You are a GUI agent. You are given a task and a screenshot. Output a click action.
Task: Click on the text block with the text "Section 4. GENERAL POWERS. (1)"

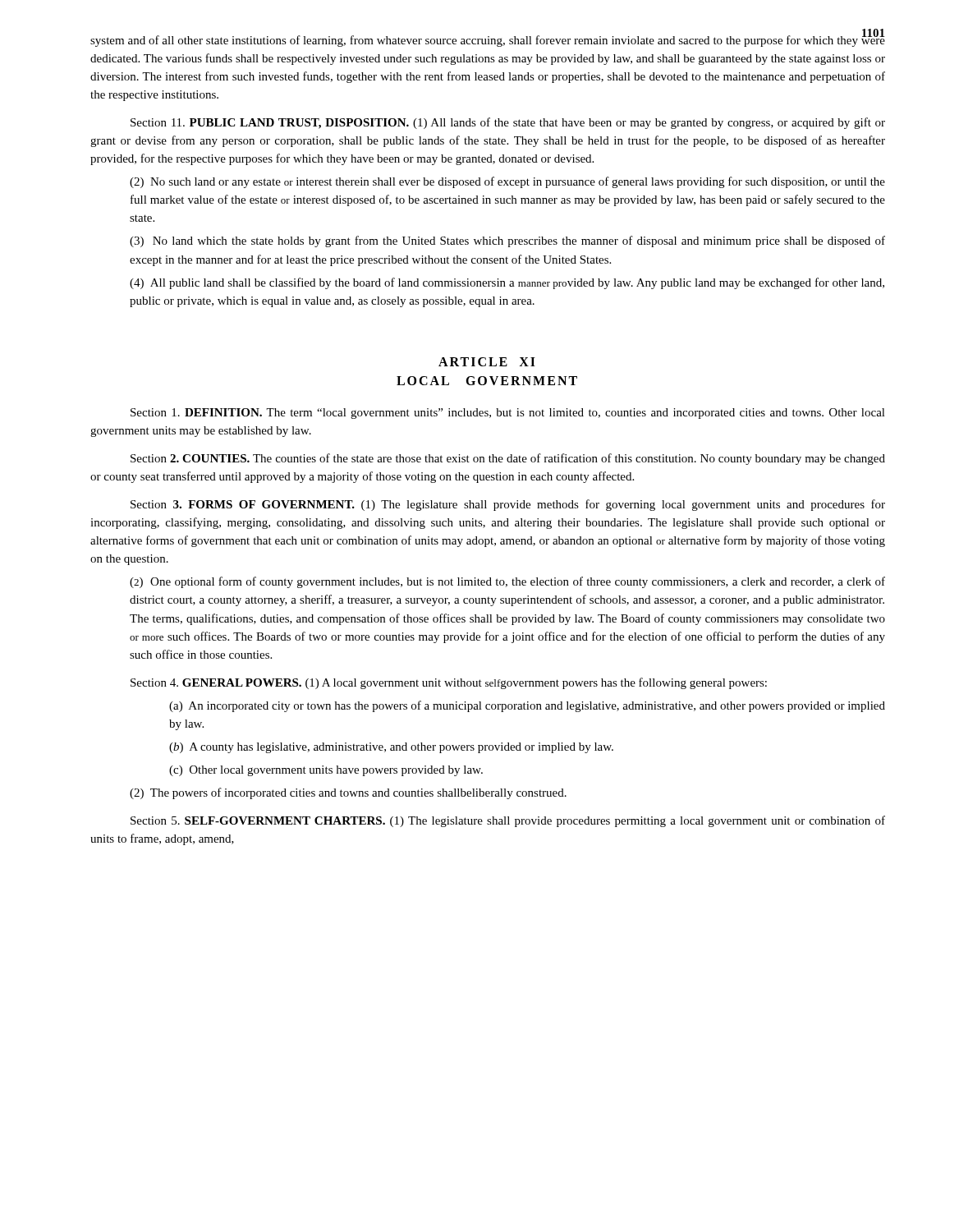488,682
